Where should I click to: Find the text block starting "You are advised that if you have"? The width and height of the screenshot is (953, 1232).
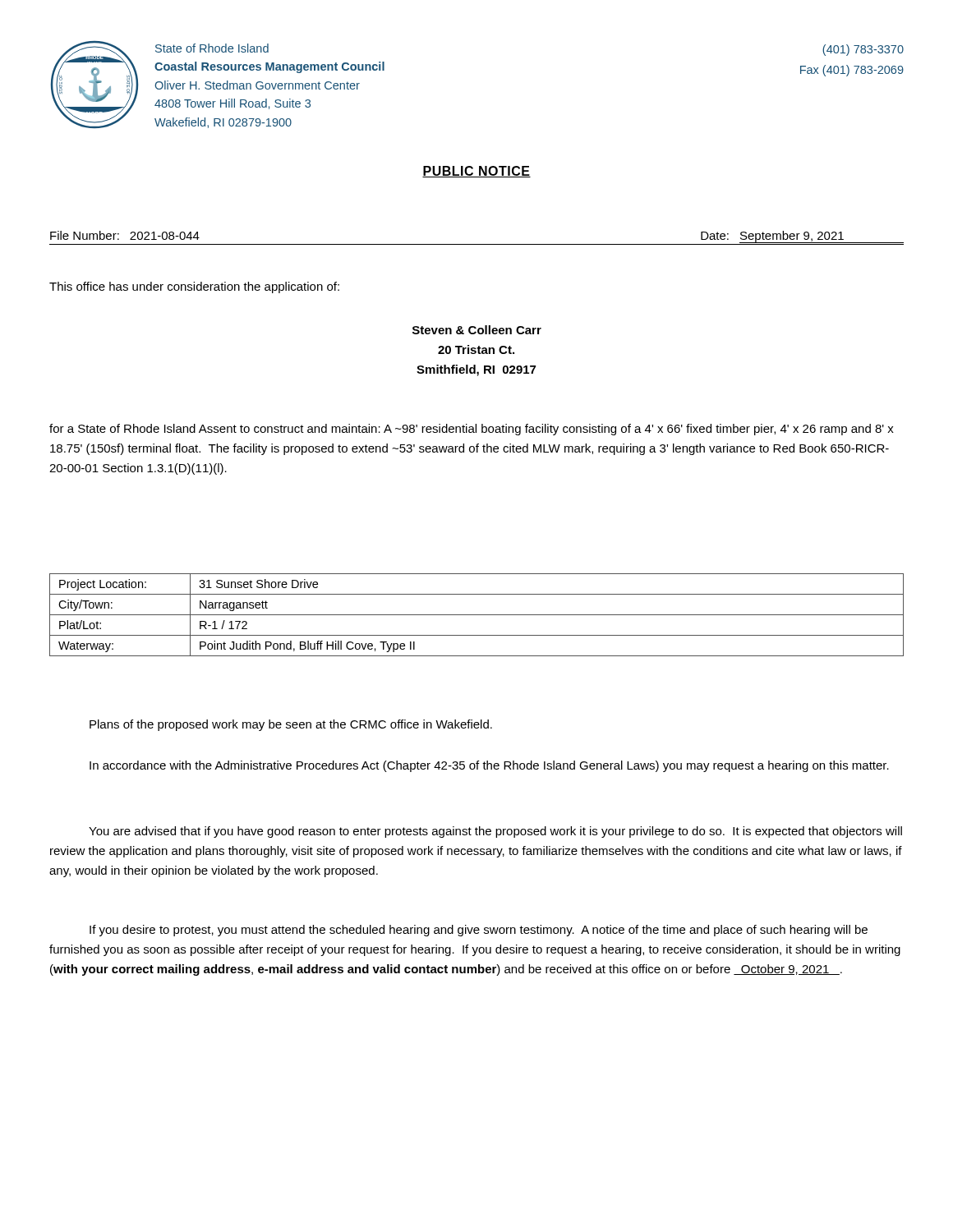(476, 851)
